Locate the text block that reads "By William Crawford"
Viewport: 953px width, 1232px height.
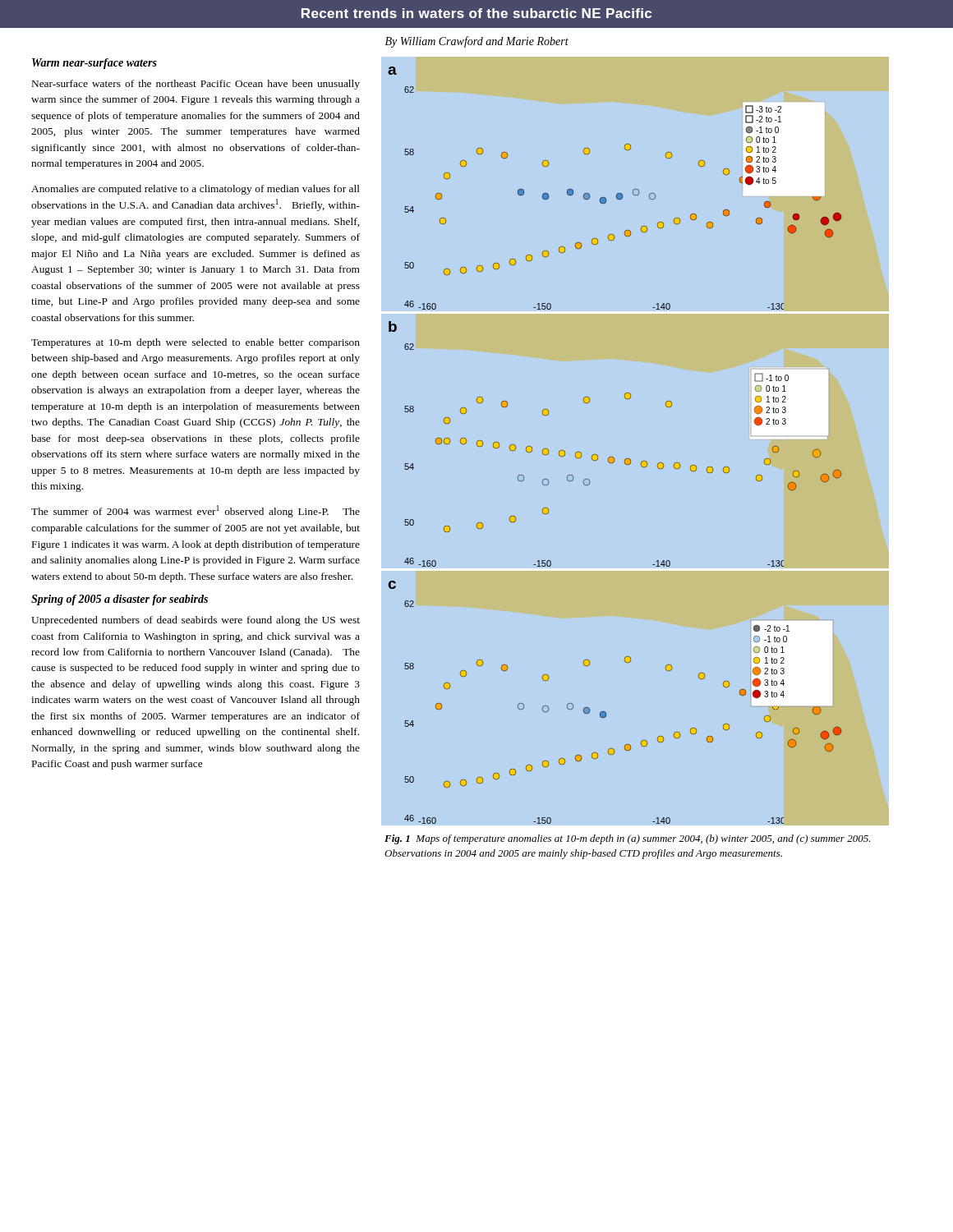[476, 42]
